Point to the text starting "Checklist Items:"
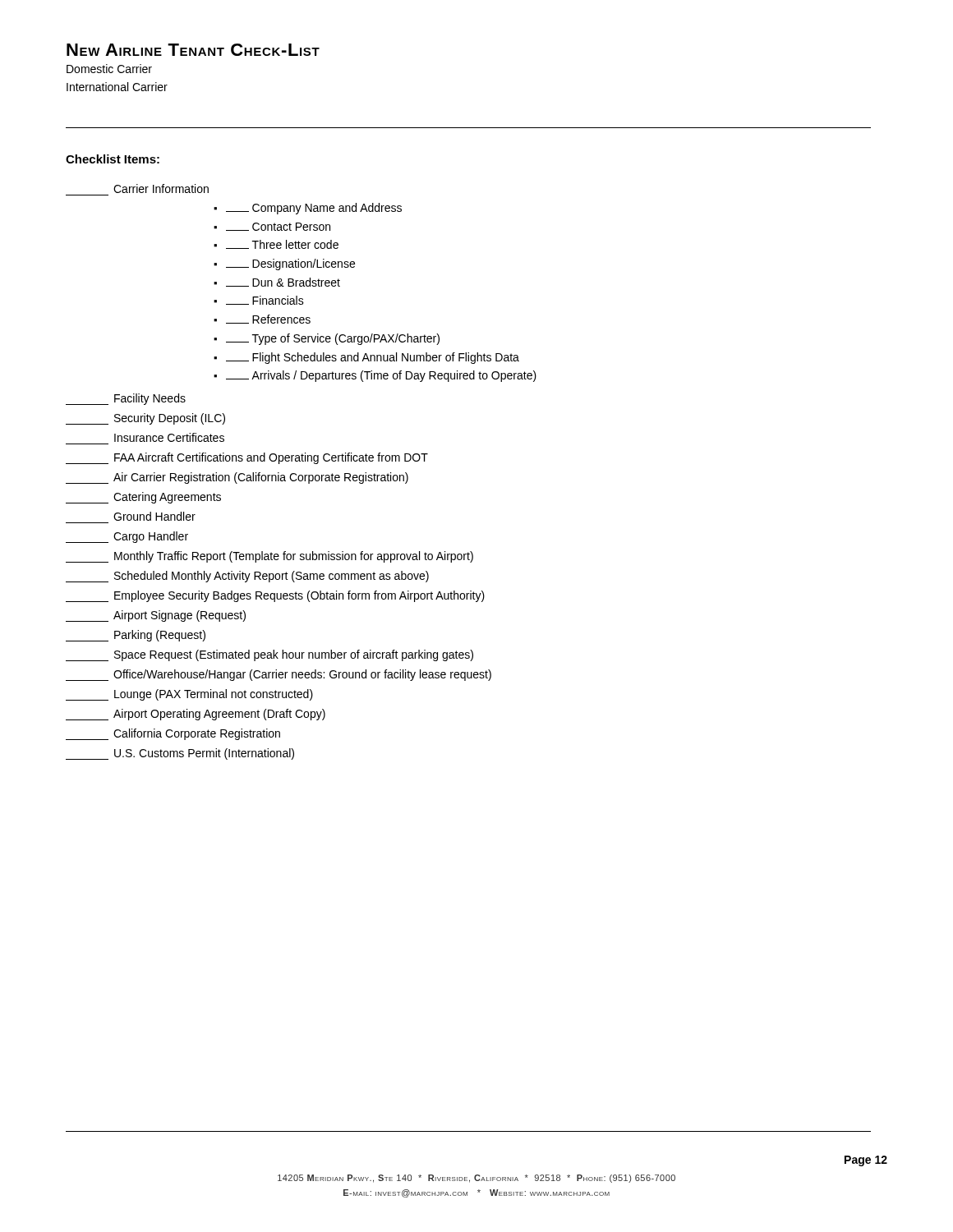The image size is (953, 1232). pyautogui.click(x=113, y=159)
